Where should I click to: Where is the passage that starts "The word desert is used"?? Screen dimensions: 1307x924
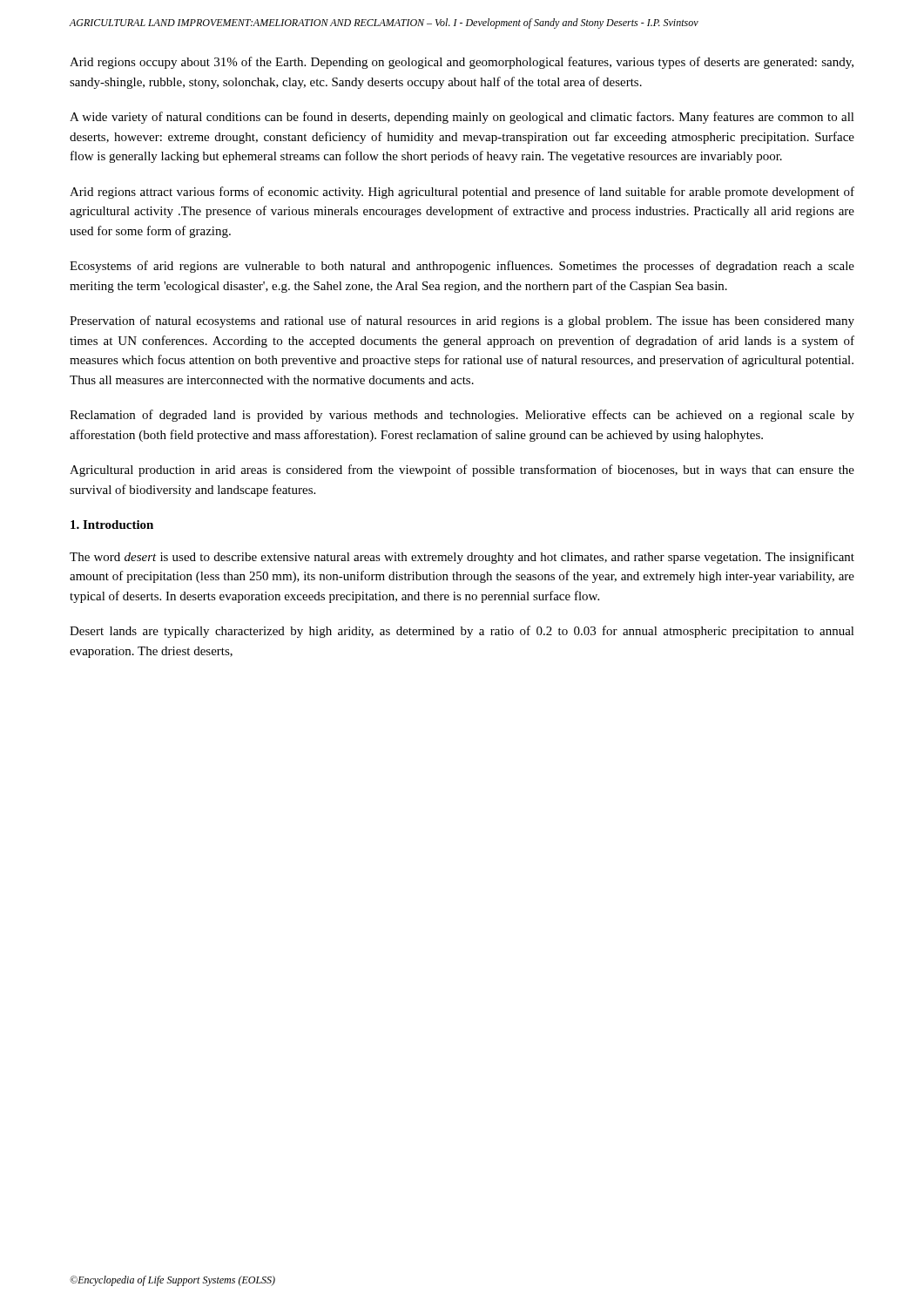462,576
